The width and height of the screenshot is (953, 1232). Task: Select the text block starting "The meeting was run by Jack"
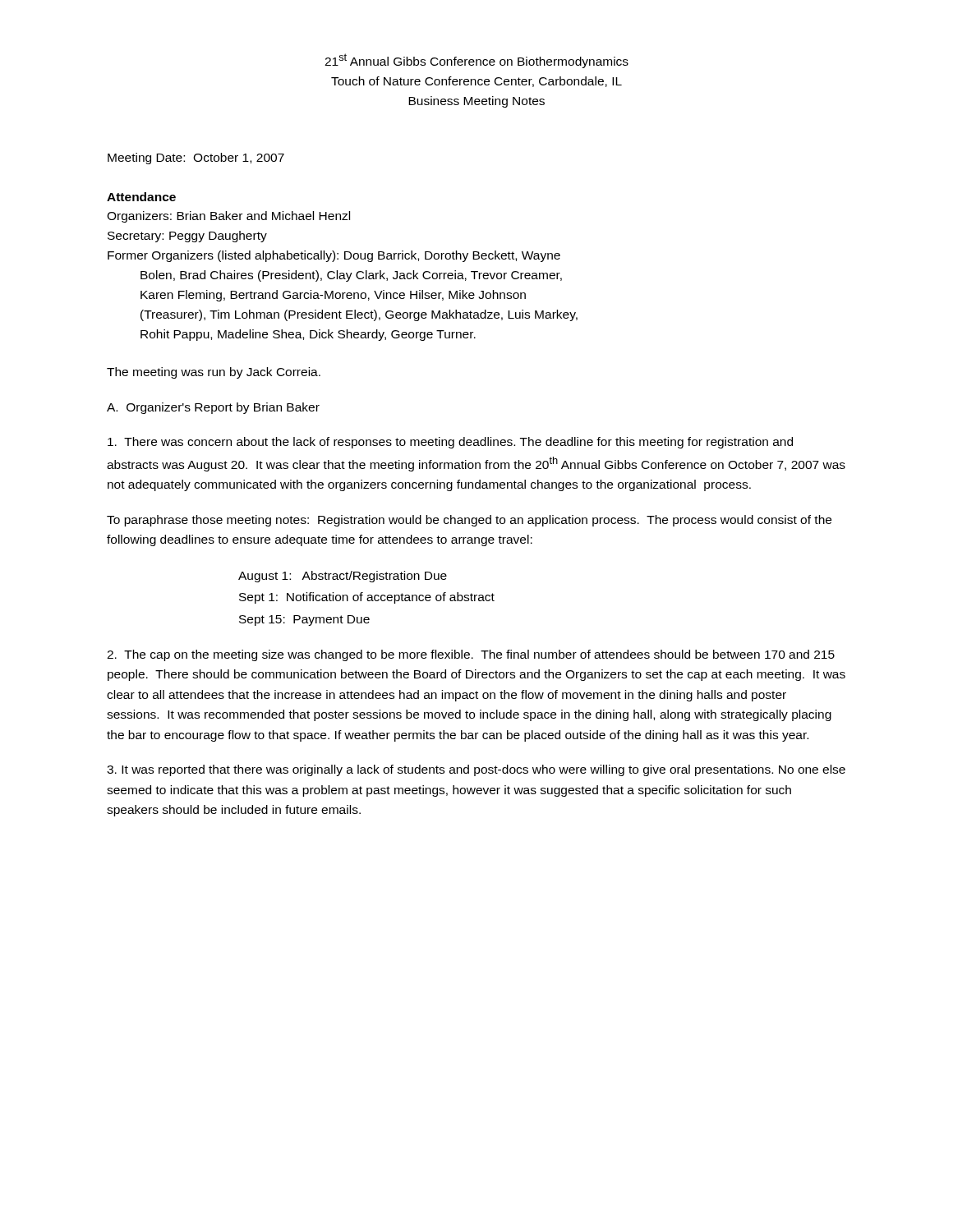pyautogui.click(x=214, y=372)
